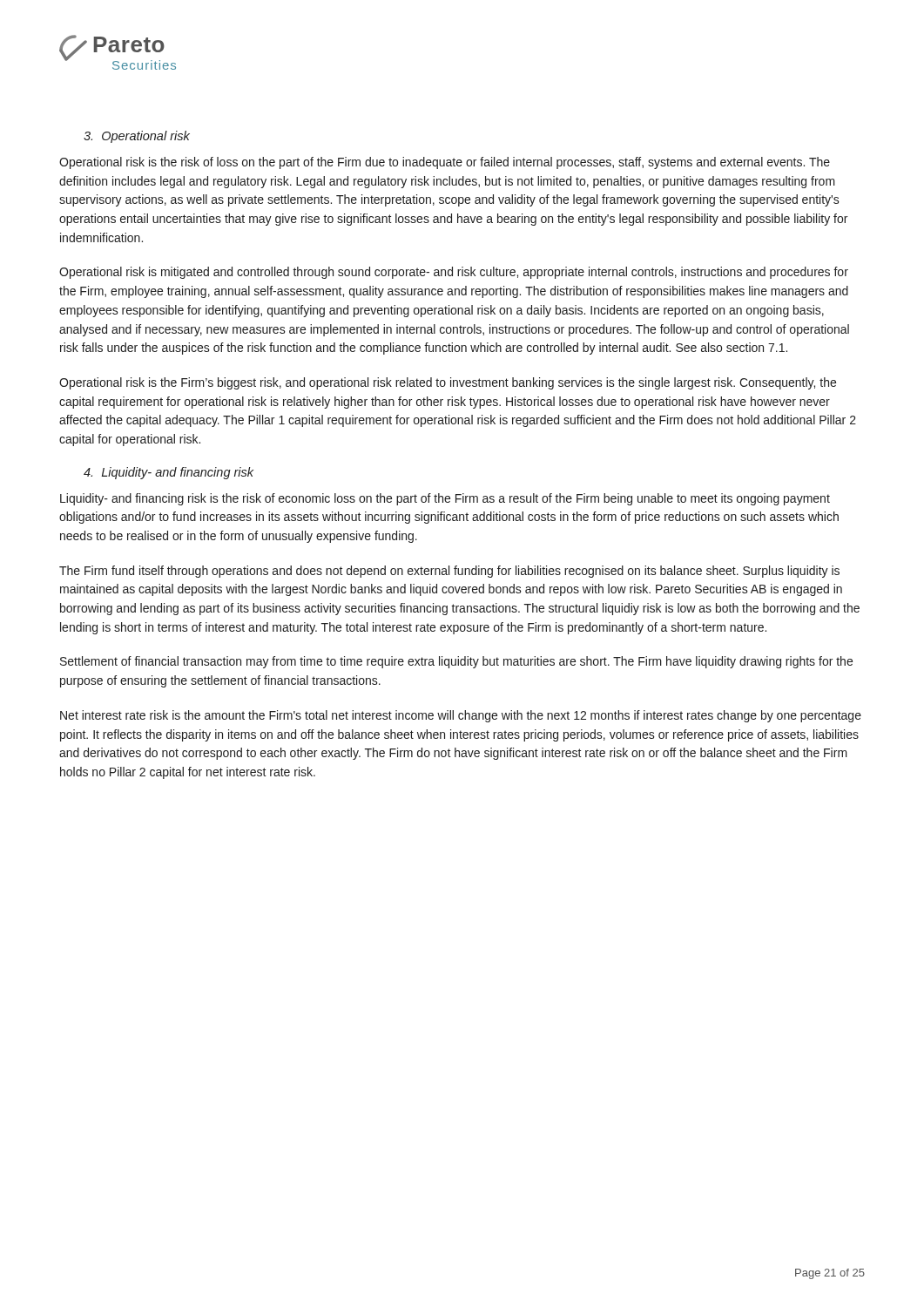Image resolution: width=924 pixels, height=1307 pixels.
Task: Where is the passage that starts "Net interest rate risk is the"?
Action: pyautogui.click(x=460, y=744)
